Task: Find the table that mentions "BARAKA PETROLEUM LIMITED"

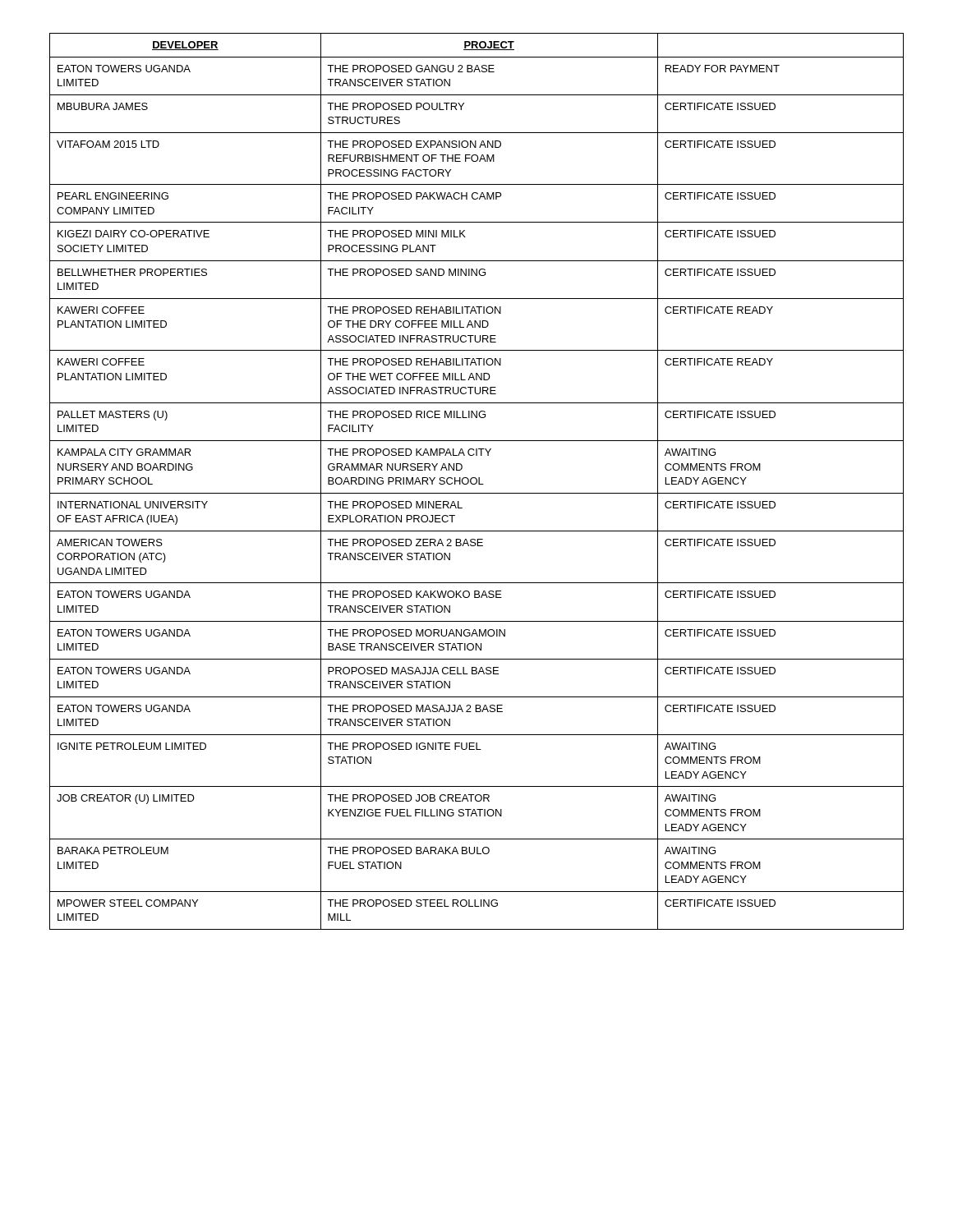Action: point(476,481)
